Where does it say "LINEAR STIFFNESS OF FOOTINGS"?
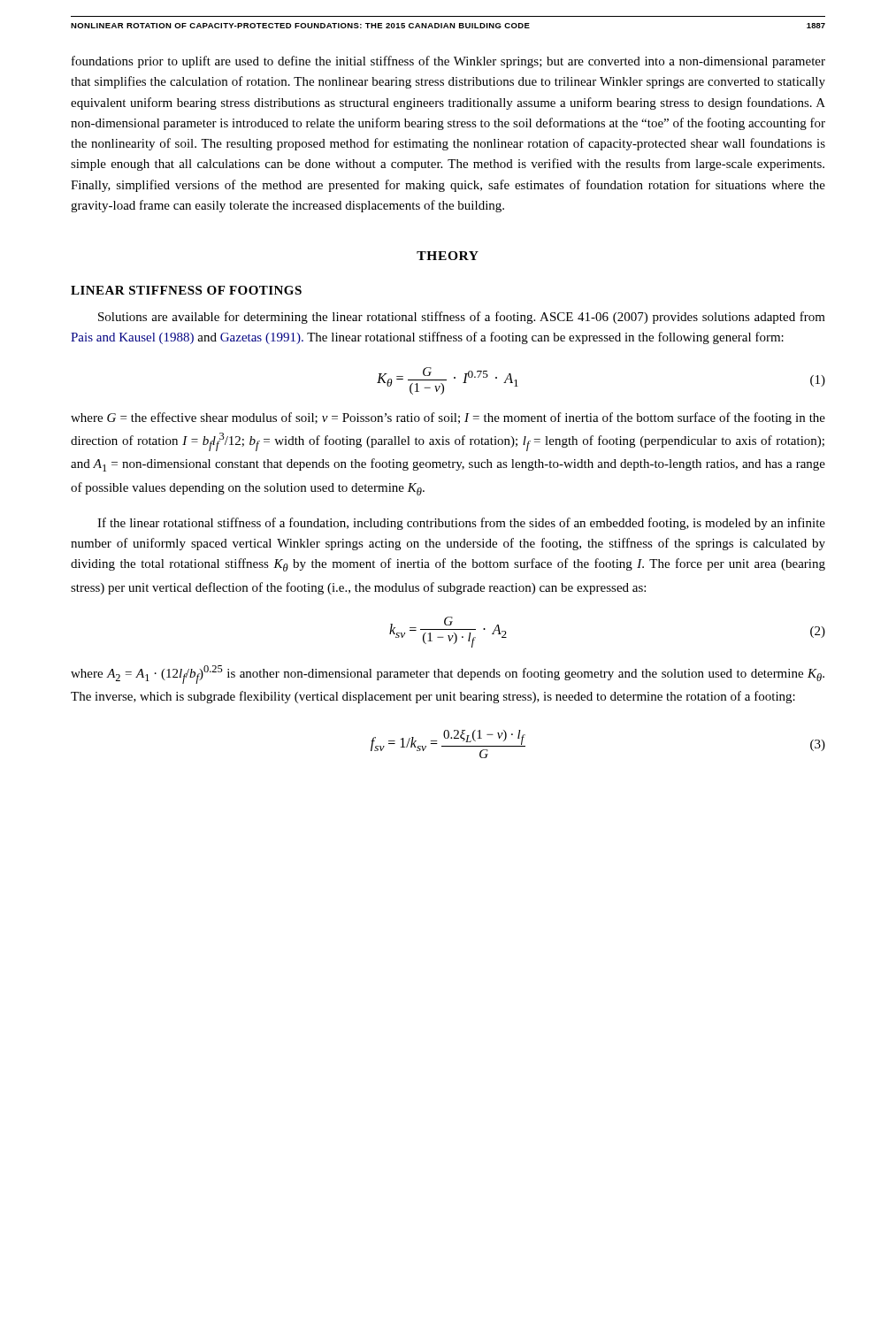 (187, 290)
